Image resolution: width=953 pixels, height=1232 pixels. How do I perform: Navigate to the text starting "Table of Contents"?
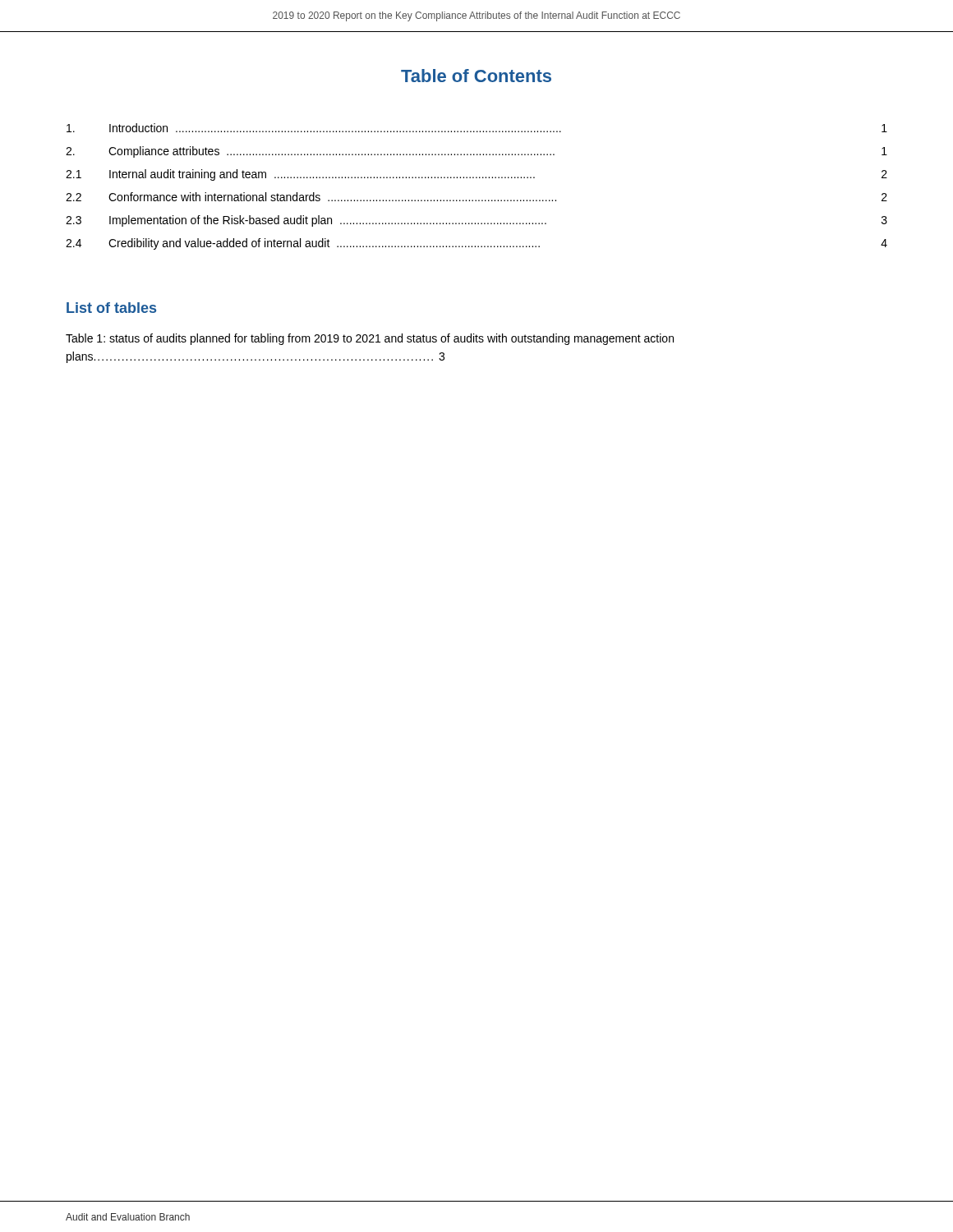point(476,76)
